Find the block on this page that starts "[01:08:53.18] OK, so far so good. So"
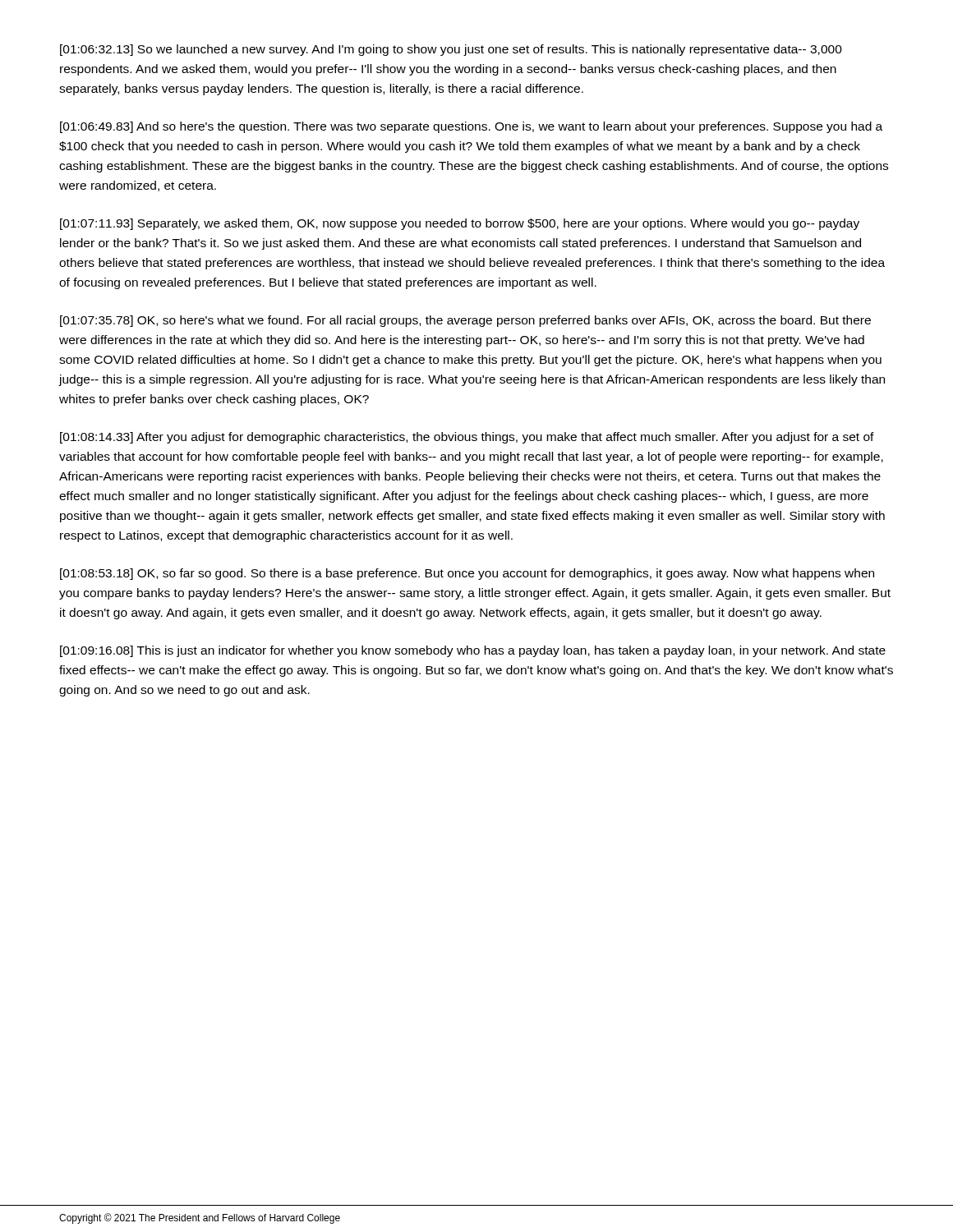 pyautogui.click(x=475, y=593)
